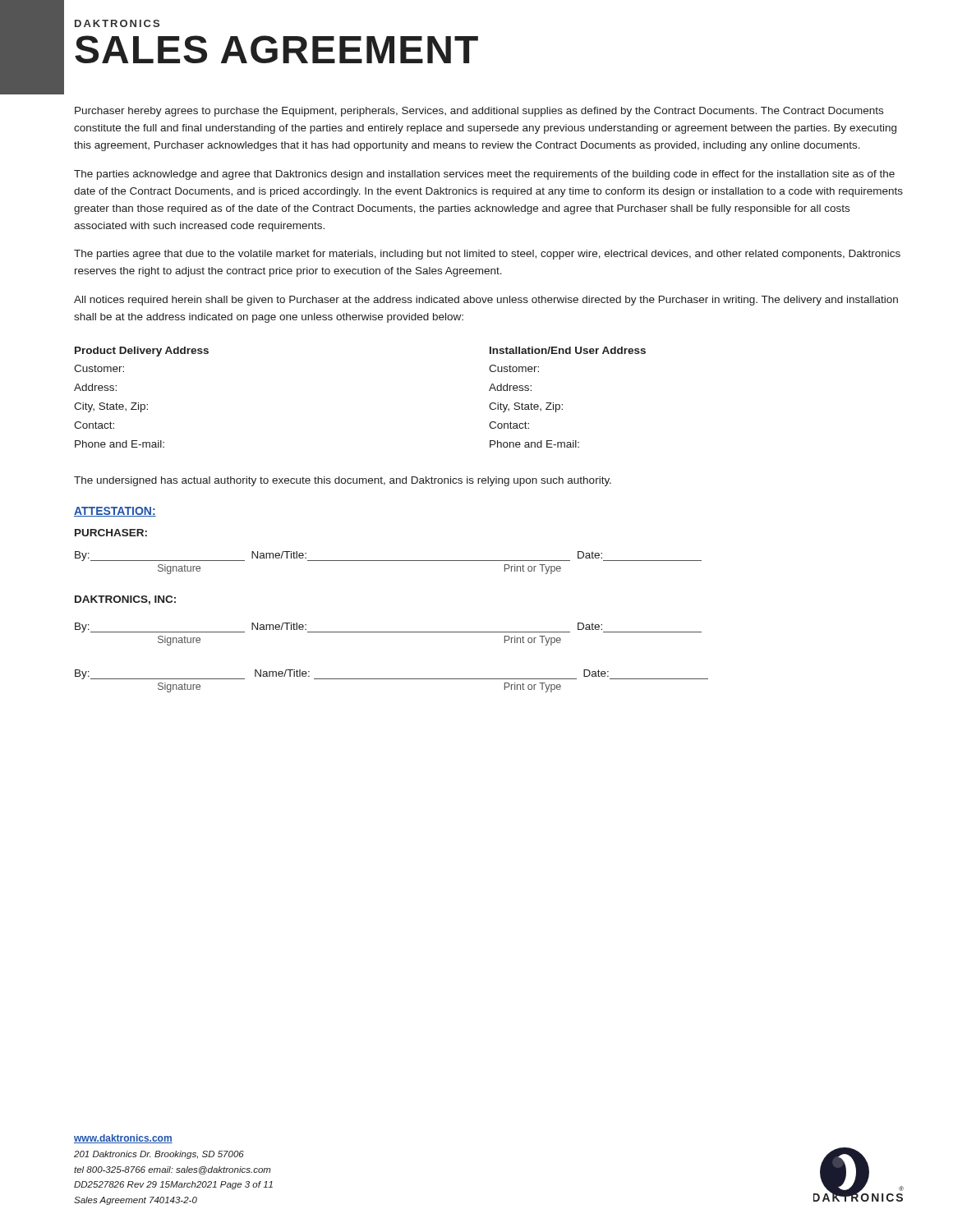Locate the block starting "The parties agree that due"
The width and height of the screenshot is (953, 1232).
point(487,262)
